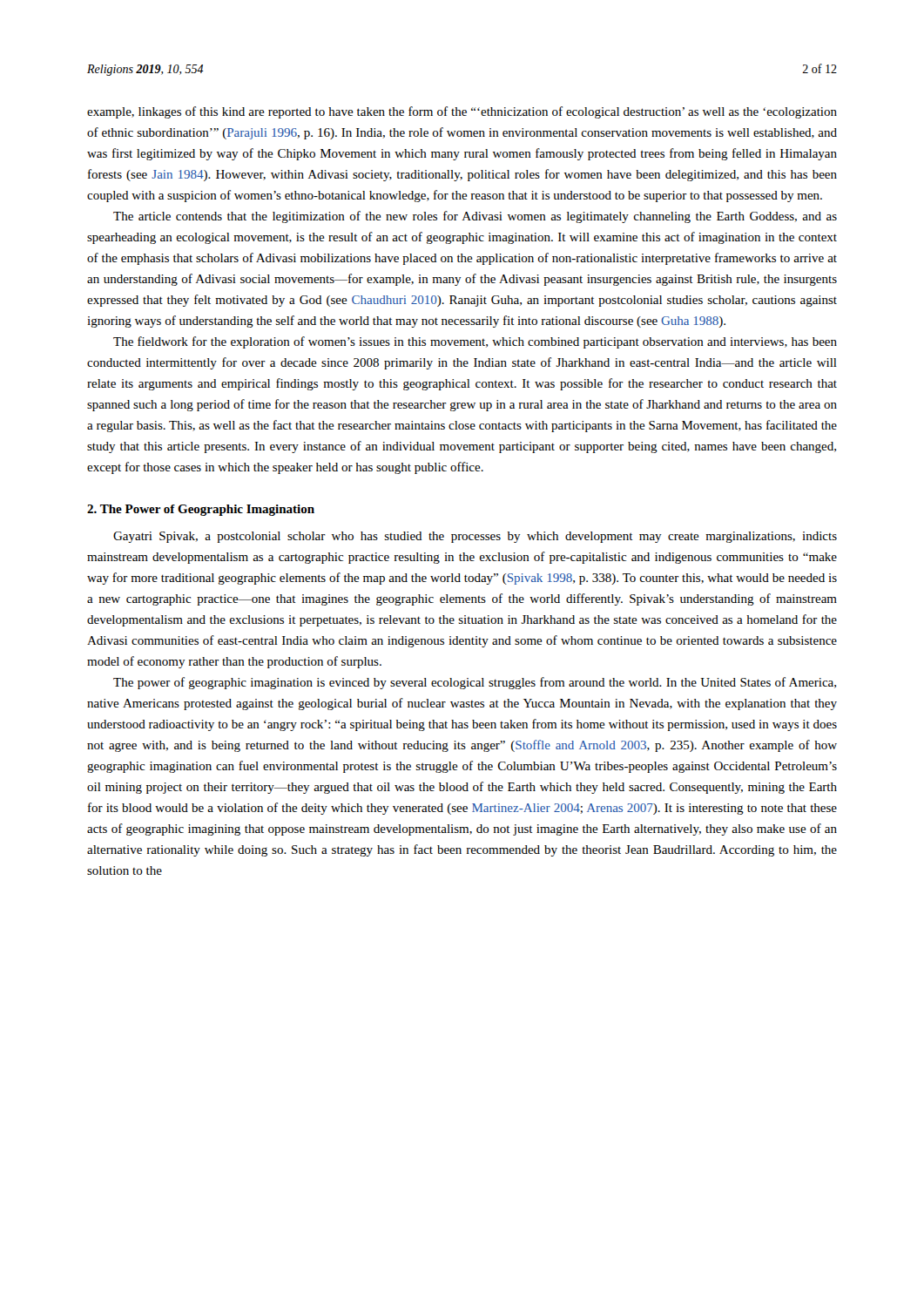Select the passage starting "example, linkages of this"
The width and height of the screenshot is (924, 1307).
tap(462, 153)
